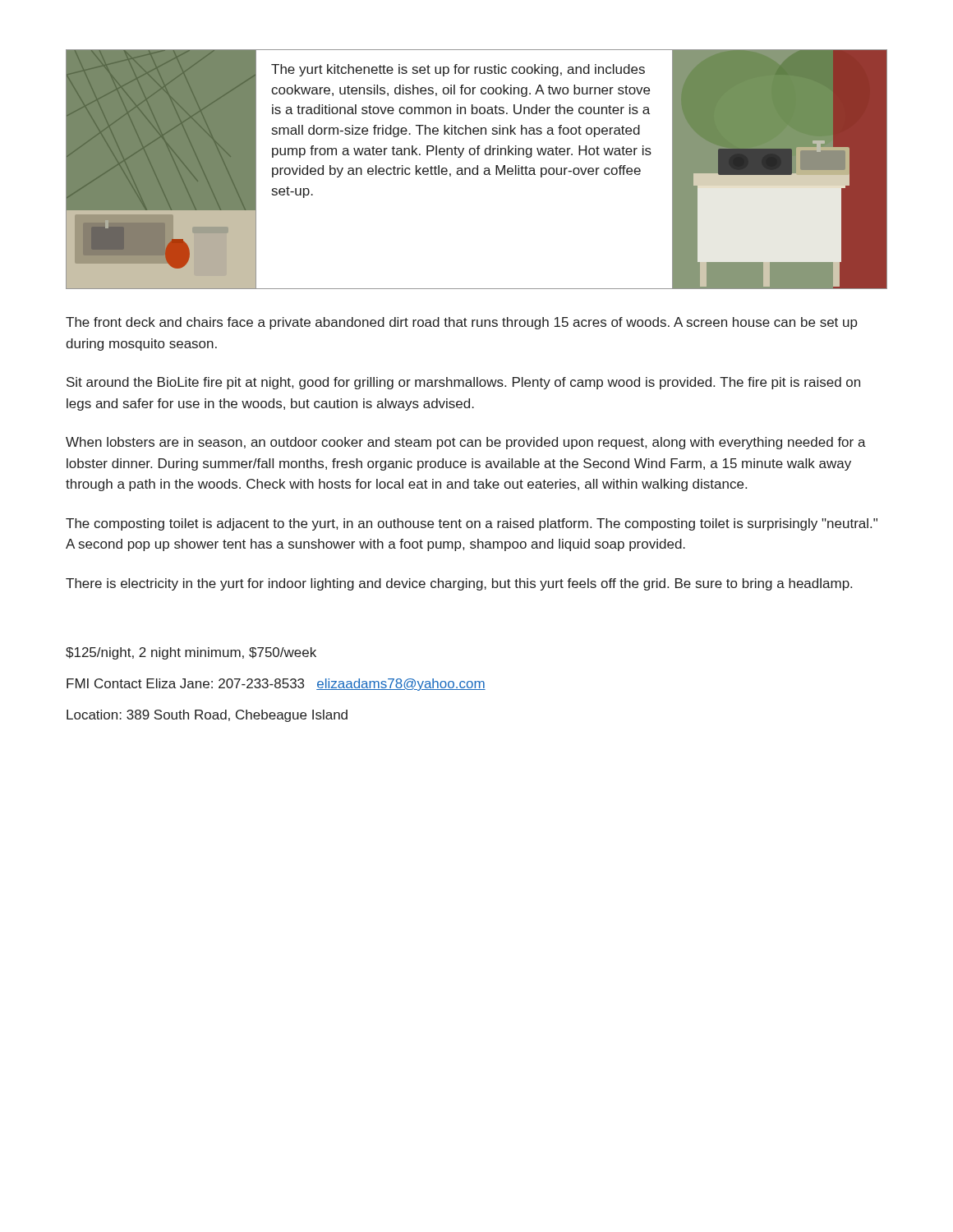Locate the text block that says "There is electricity in"

(460, 583)
